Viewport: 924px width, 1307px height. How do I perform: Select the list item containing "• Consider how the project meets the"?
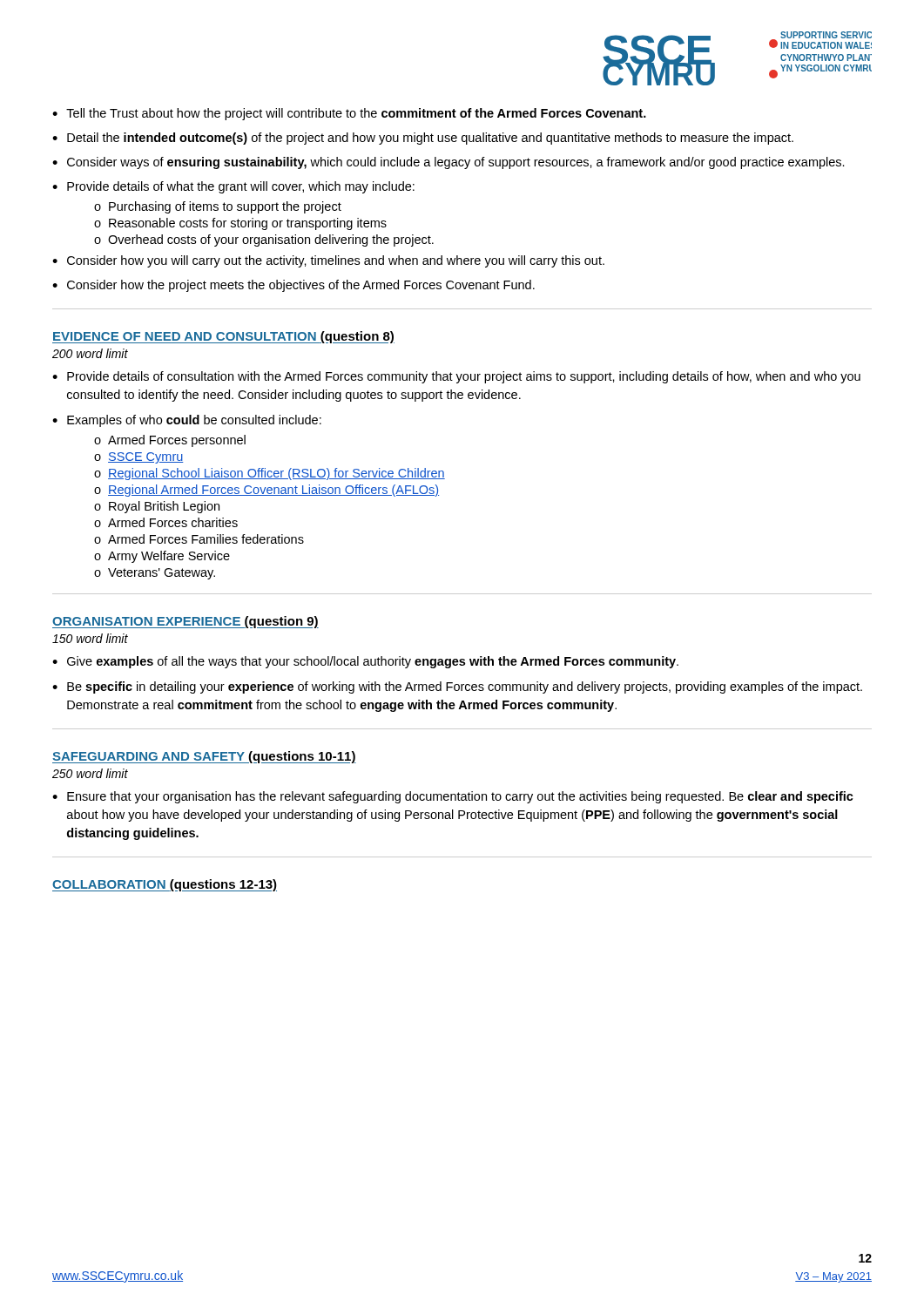tap(294, 285)
